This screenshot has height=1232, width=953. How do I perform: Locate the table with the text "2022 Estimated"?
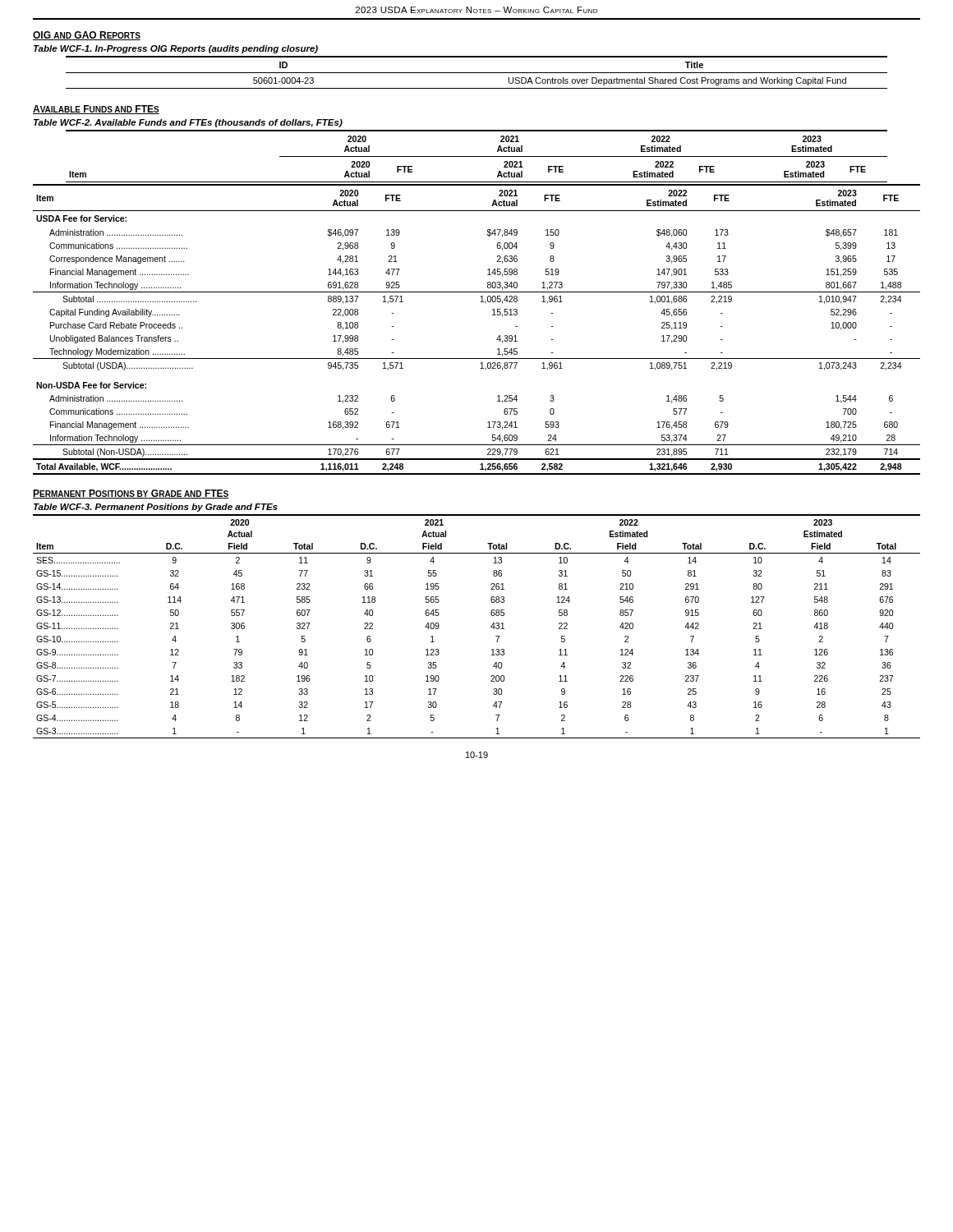pos(476,302)
